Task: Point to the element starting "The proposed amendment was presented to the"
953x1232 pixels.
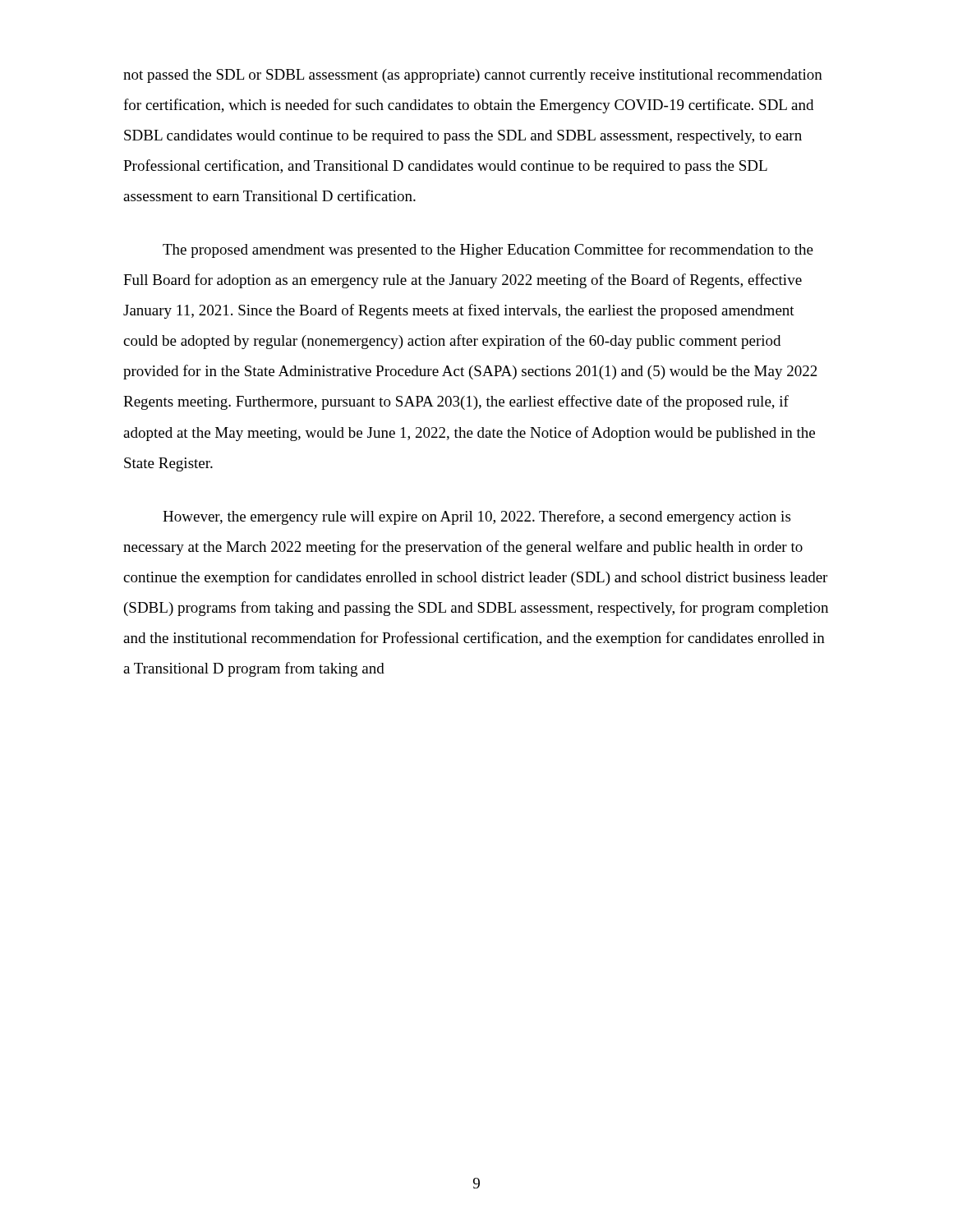Action: [470, 356]
